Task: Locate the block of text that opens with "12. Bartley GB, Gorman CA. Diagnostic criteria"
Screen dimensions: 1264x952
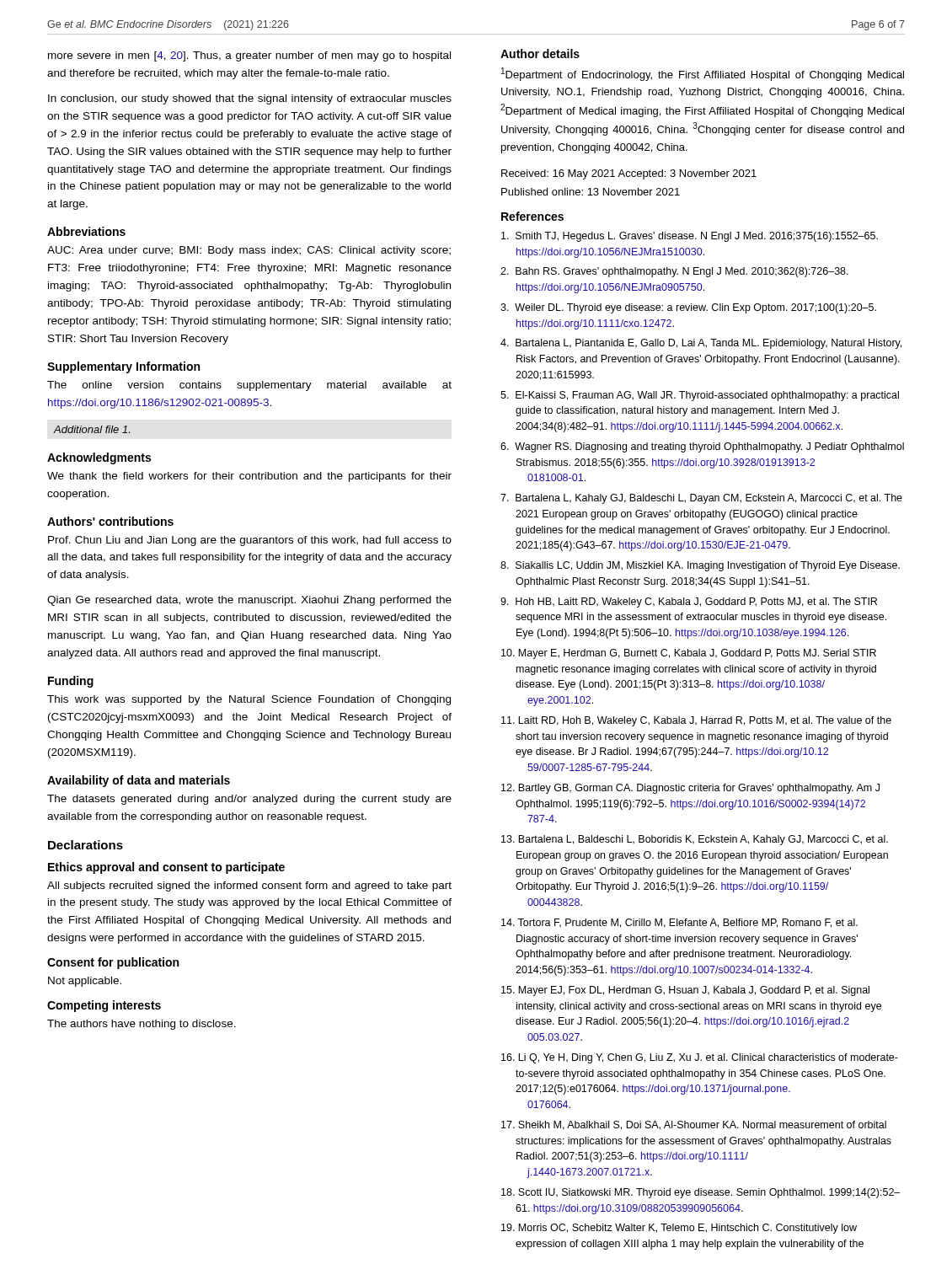Action: point(690,804)
